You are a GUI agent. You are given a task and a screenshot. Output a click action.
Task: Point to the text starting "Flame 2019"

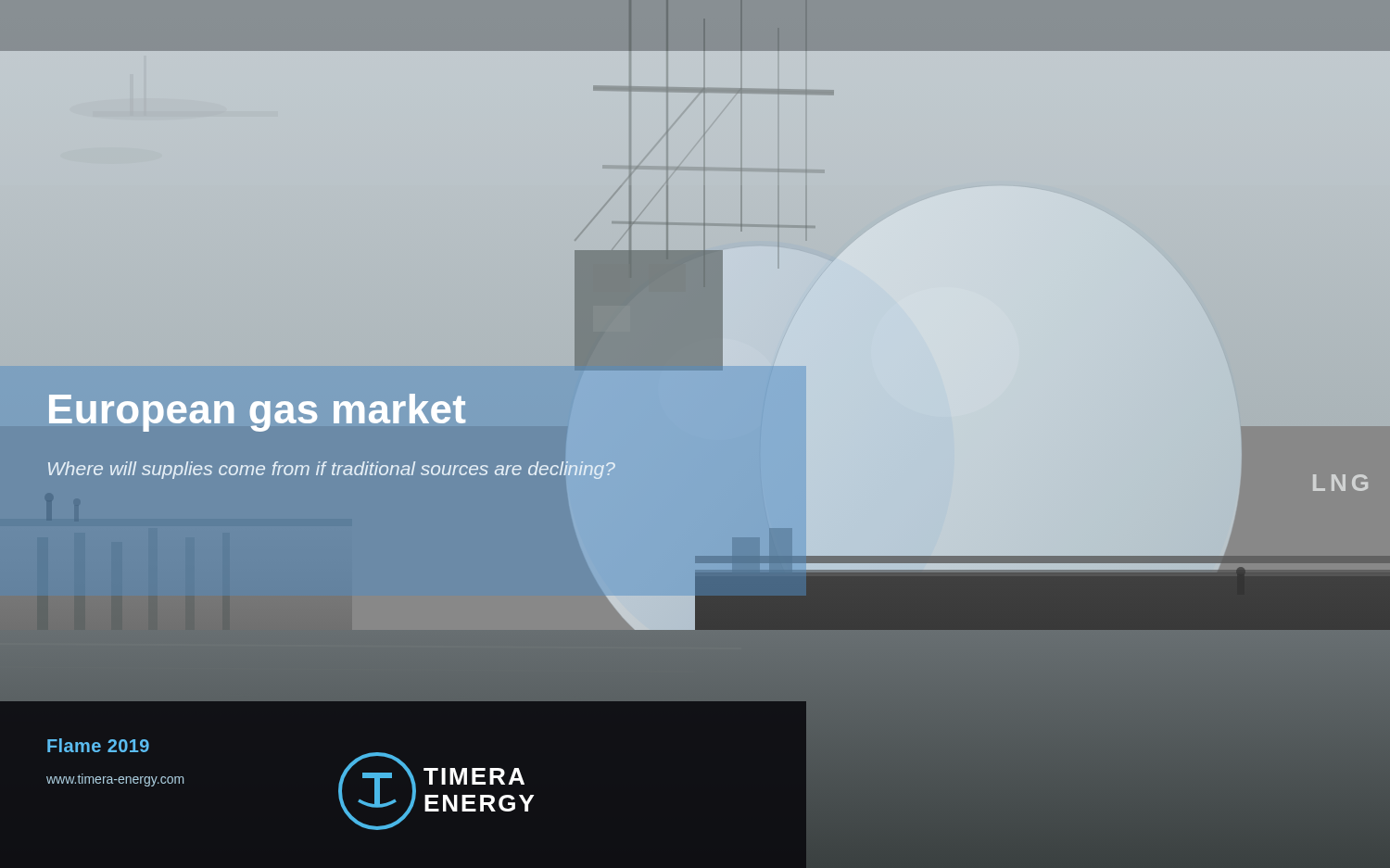pos(98,746)
